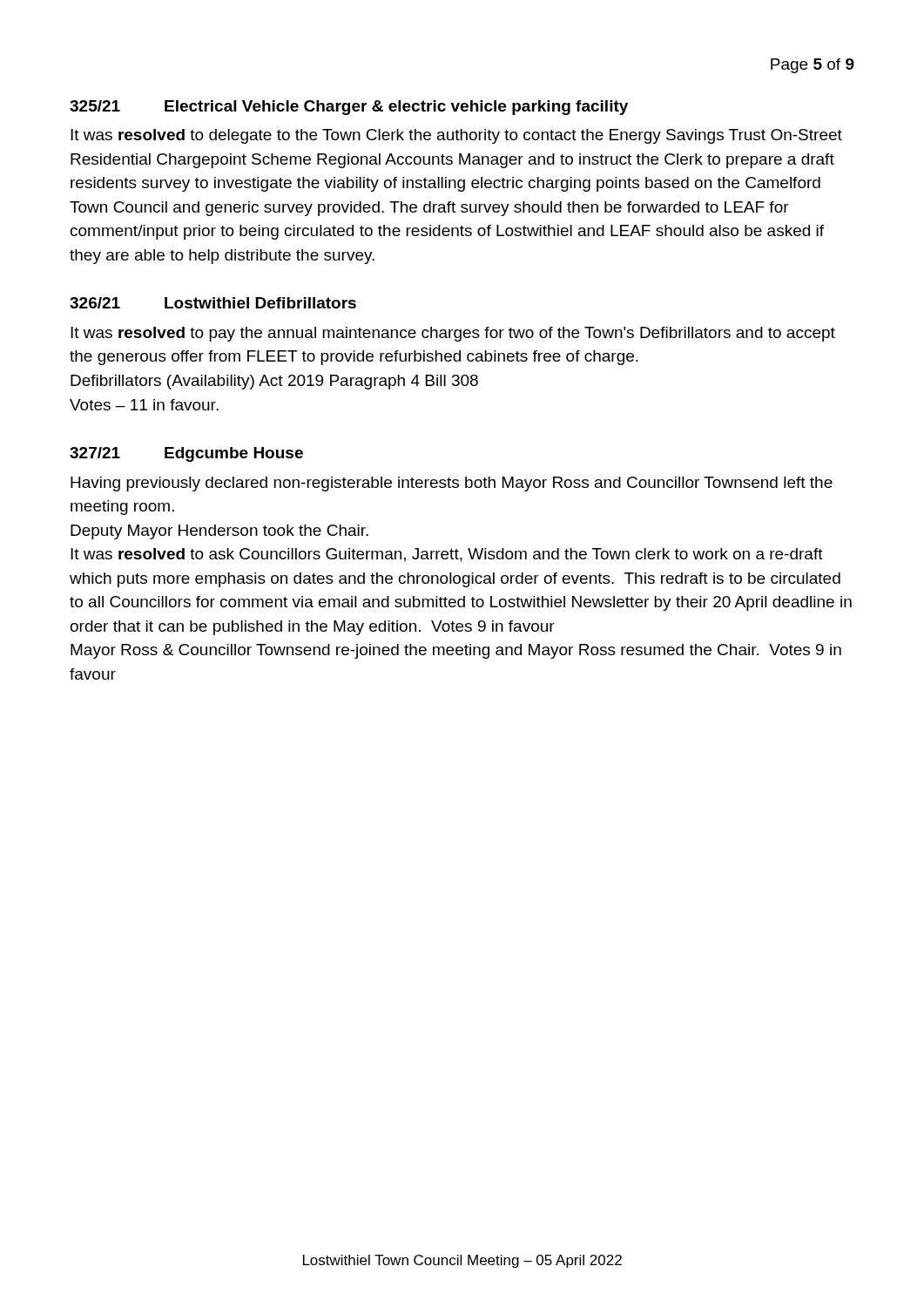Find the passage starting "325/21 Electrical Vehicle Charger & electric"
Screen dimensions: 1307x924
349,106
